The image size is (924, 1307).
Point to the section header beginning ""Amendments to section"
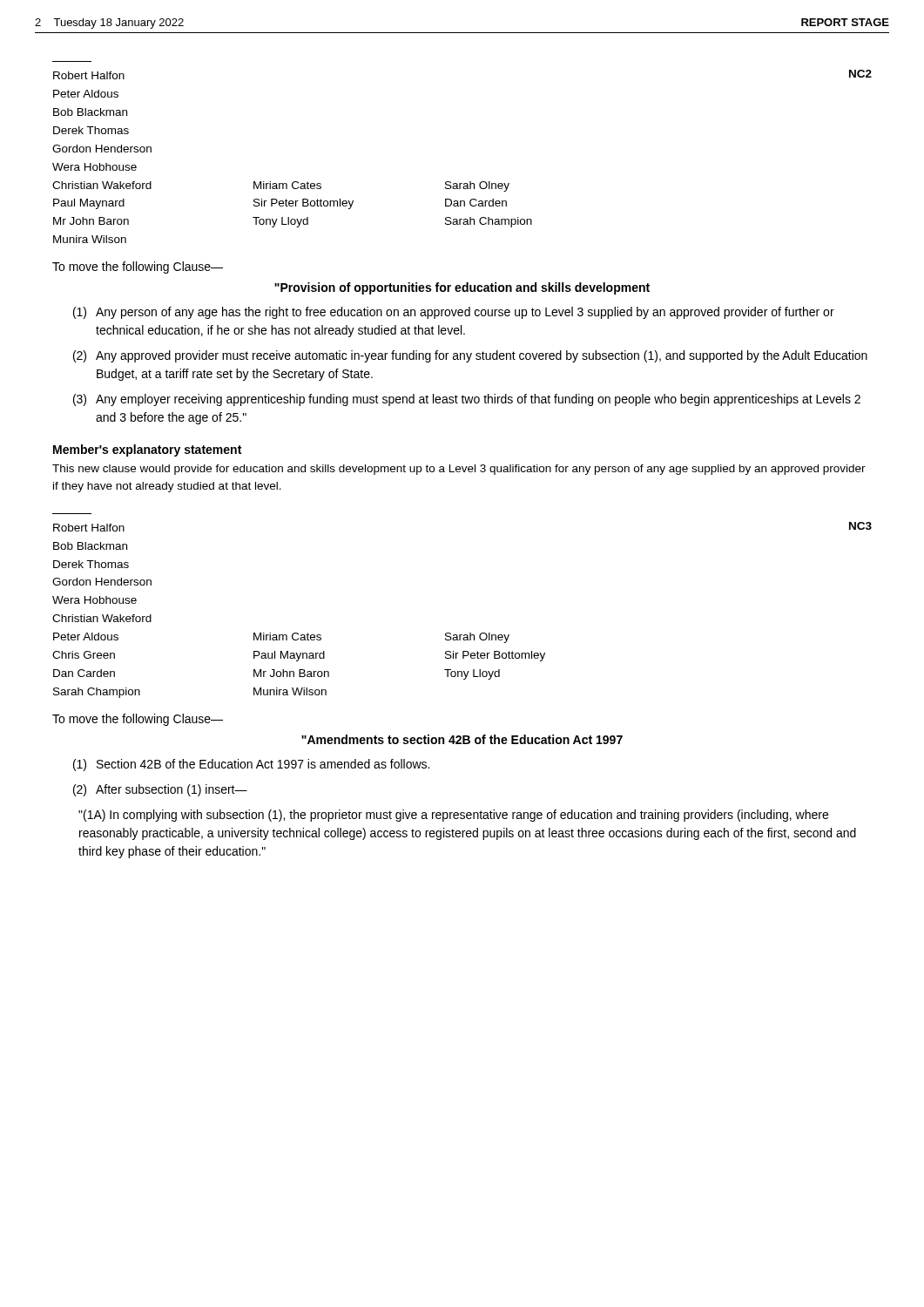click(462, 740)
